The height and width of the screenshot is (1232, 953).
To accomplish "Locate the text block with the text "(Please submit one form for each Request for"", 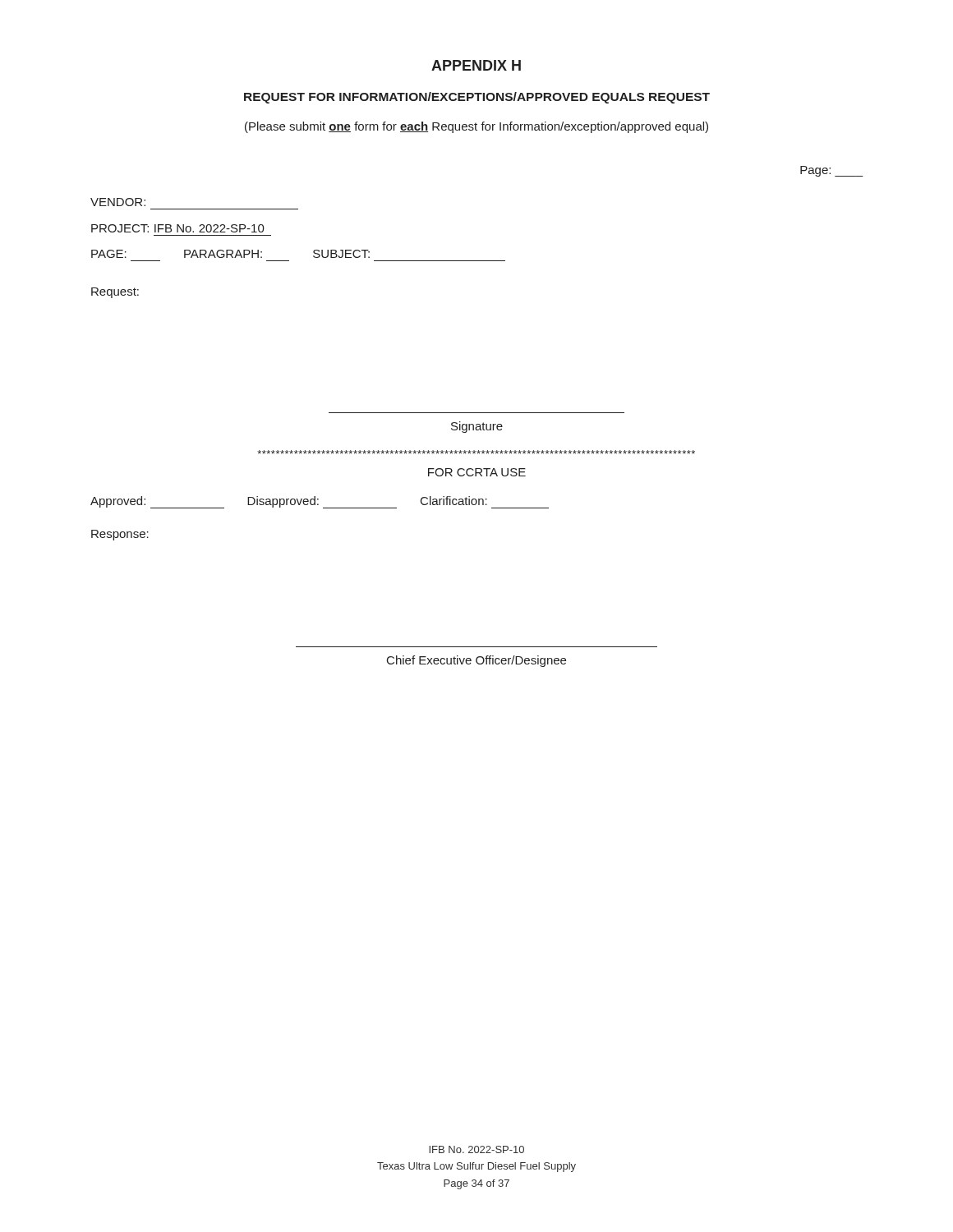I will (476, 126).
